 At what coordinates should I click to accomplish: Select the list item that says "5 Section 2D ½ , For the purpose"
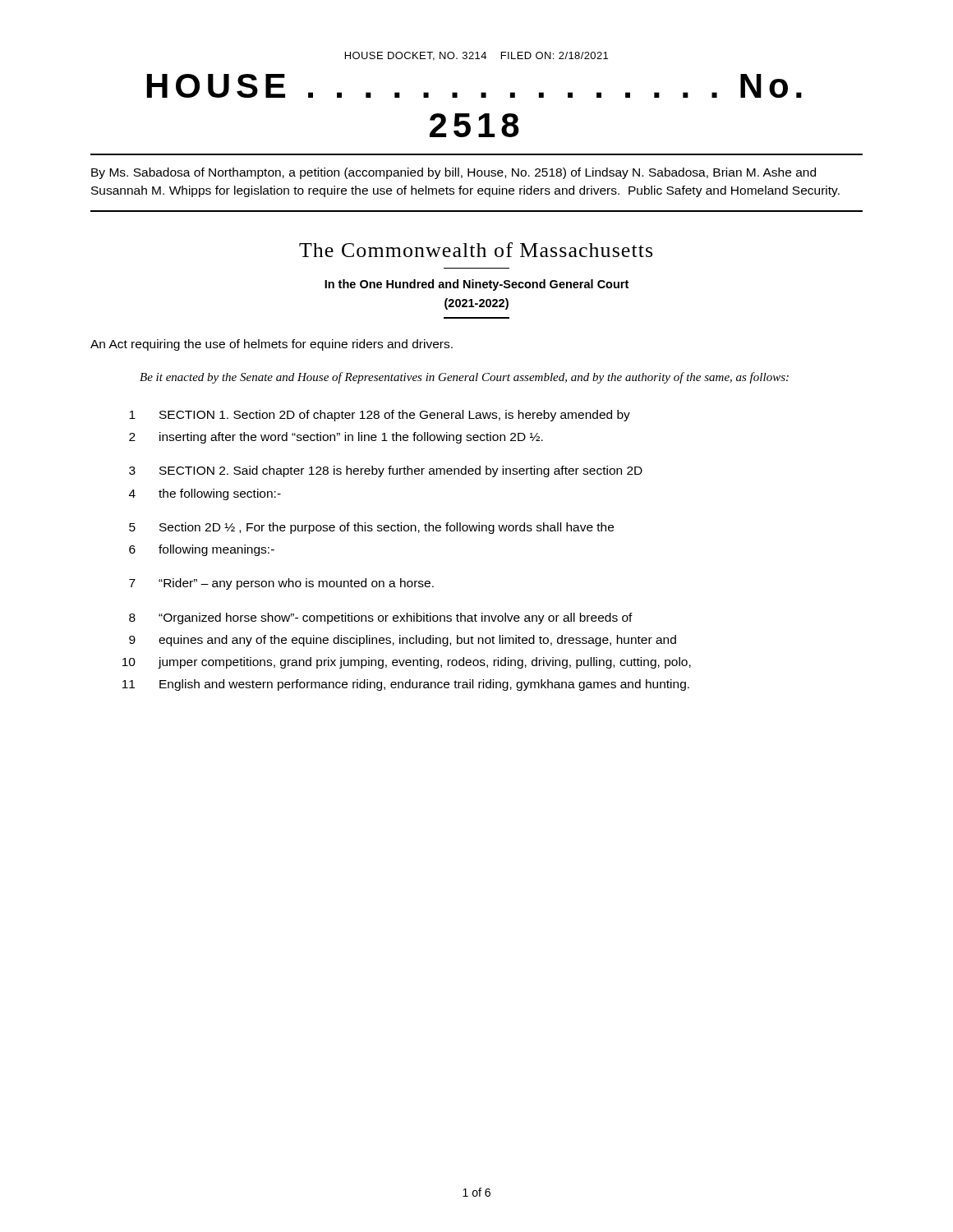pyautogui.click(x=476, y=527)
